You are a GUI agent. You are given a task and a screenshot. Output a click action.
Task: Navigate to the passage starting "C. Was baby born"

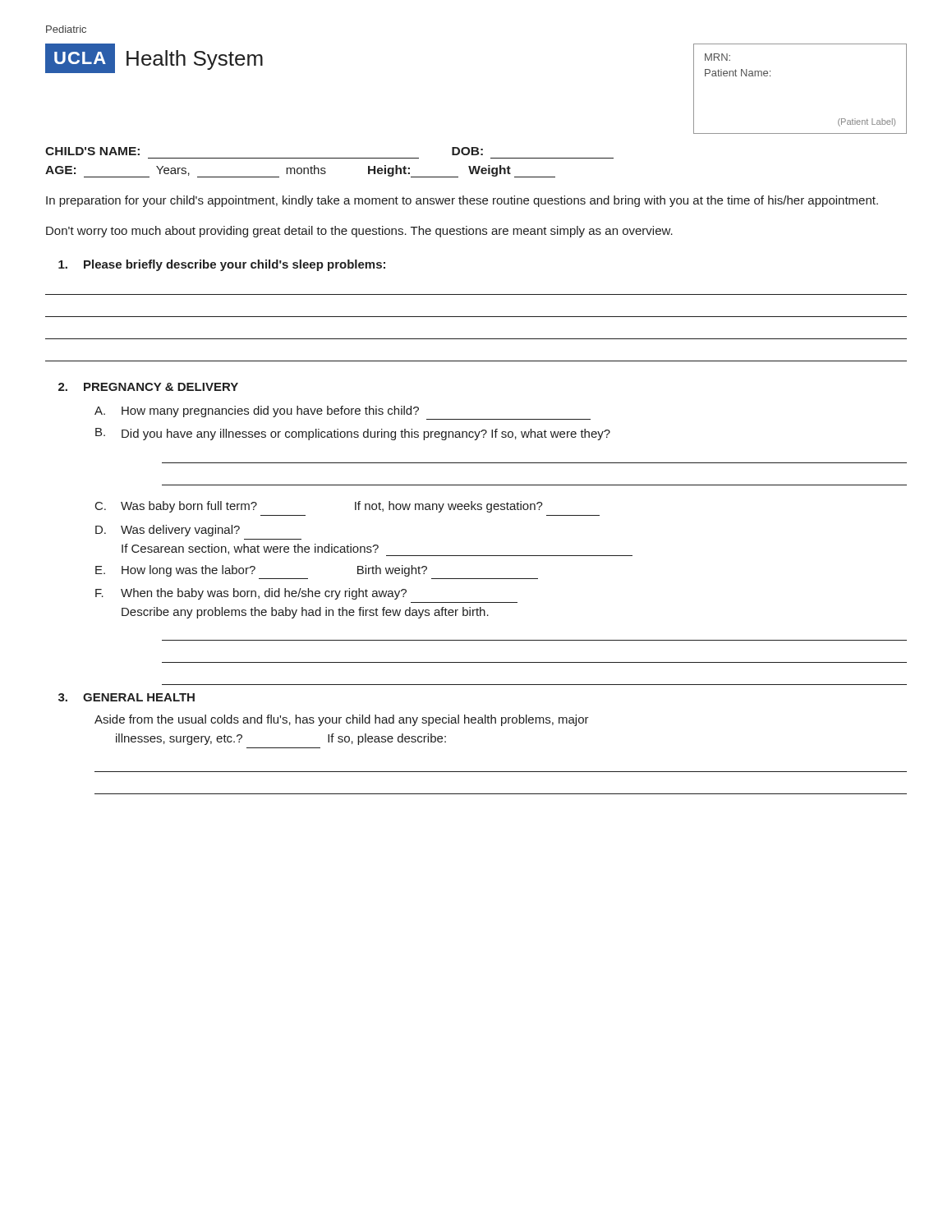point(501,506)
